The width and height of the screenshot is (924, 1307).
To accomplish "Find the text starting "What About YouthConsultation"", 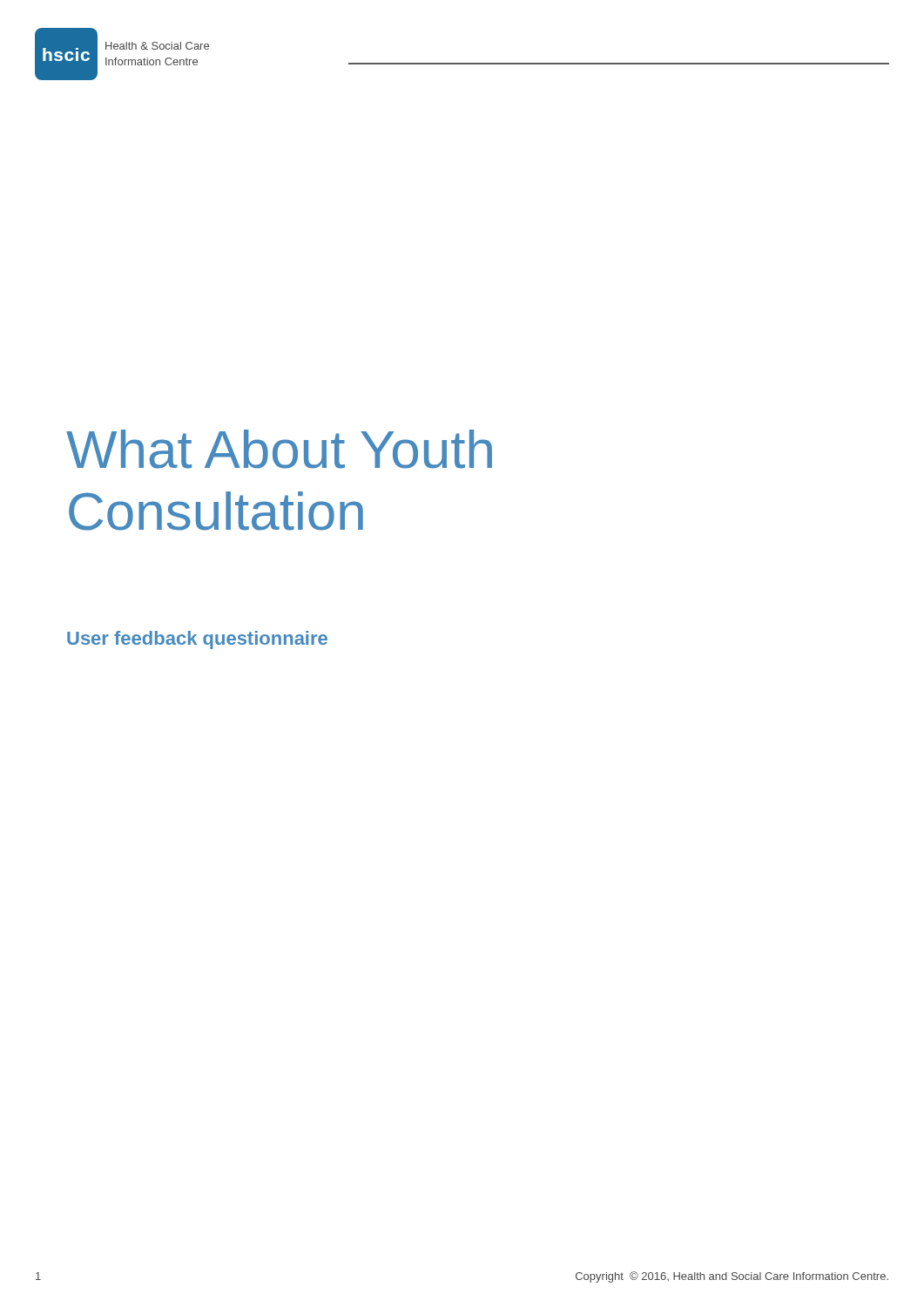I will pos(281,480).
